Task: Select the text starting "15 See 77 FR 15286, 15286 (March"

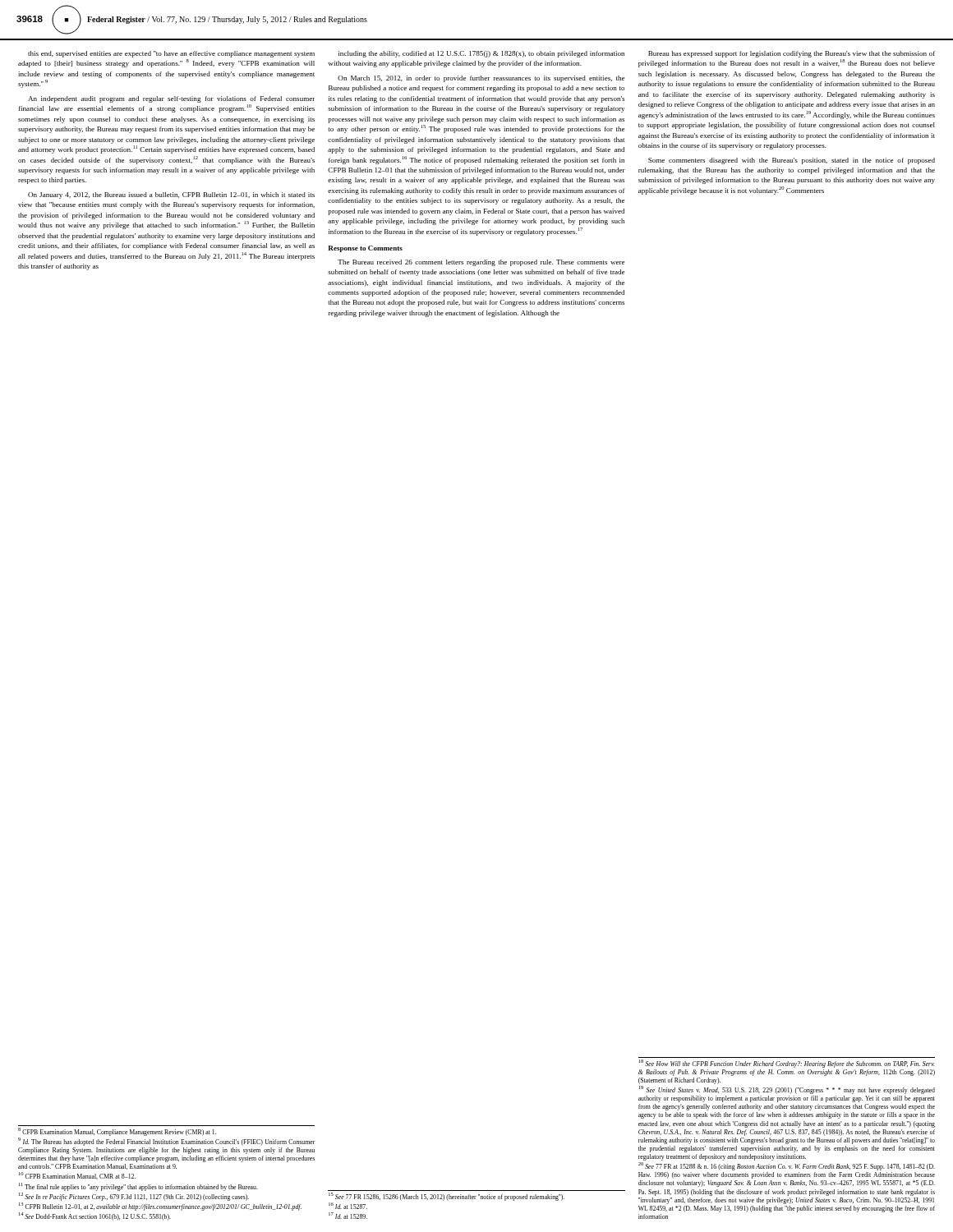Action: 476,1206
